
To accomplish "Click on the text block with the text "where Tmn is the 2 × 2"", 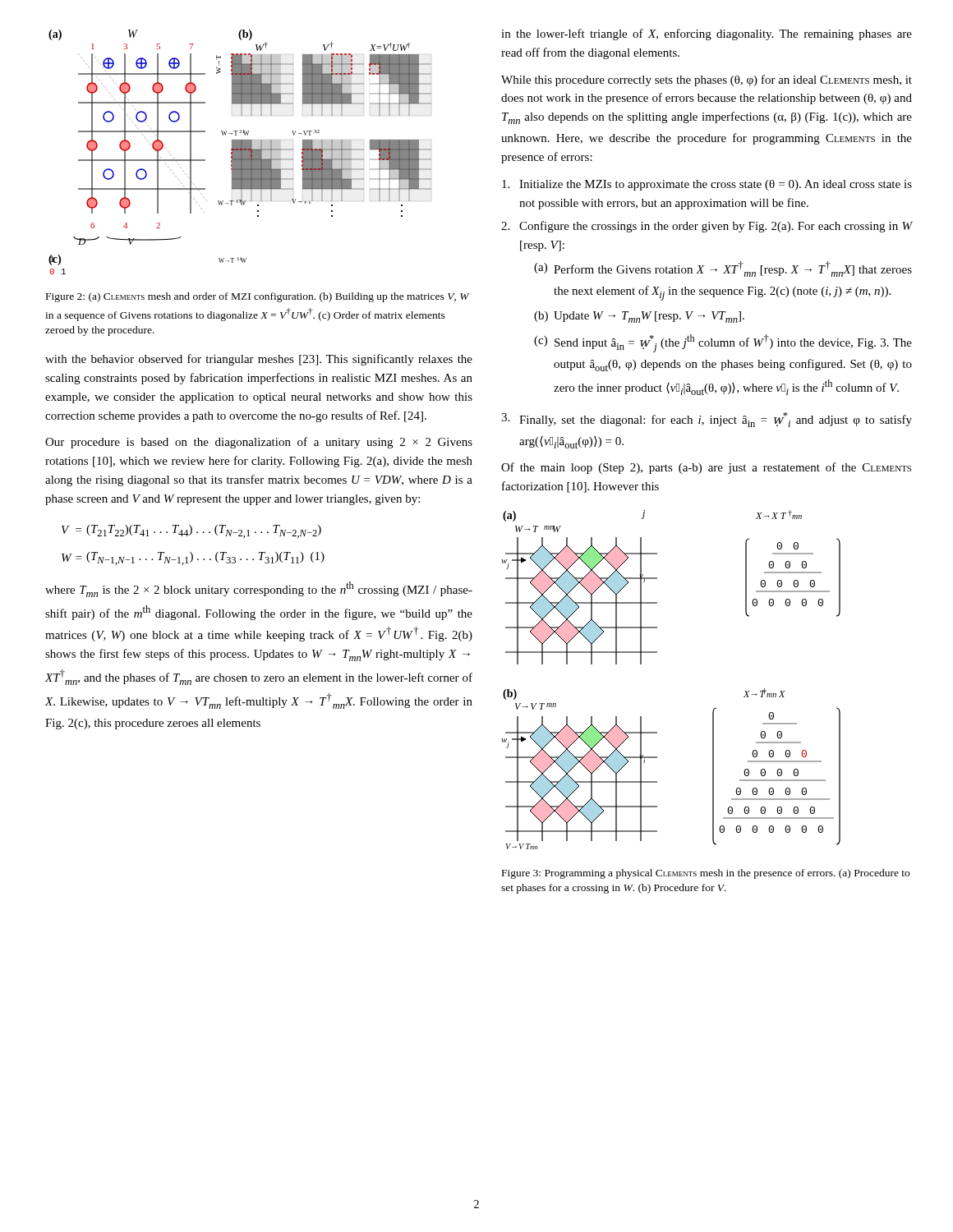I will click(259, 654).
